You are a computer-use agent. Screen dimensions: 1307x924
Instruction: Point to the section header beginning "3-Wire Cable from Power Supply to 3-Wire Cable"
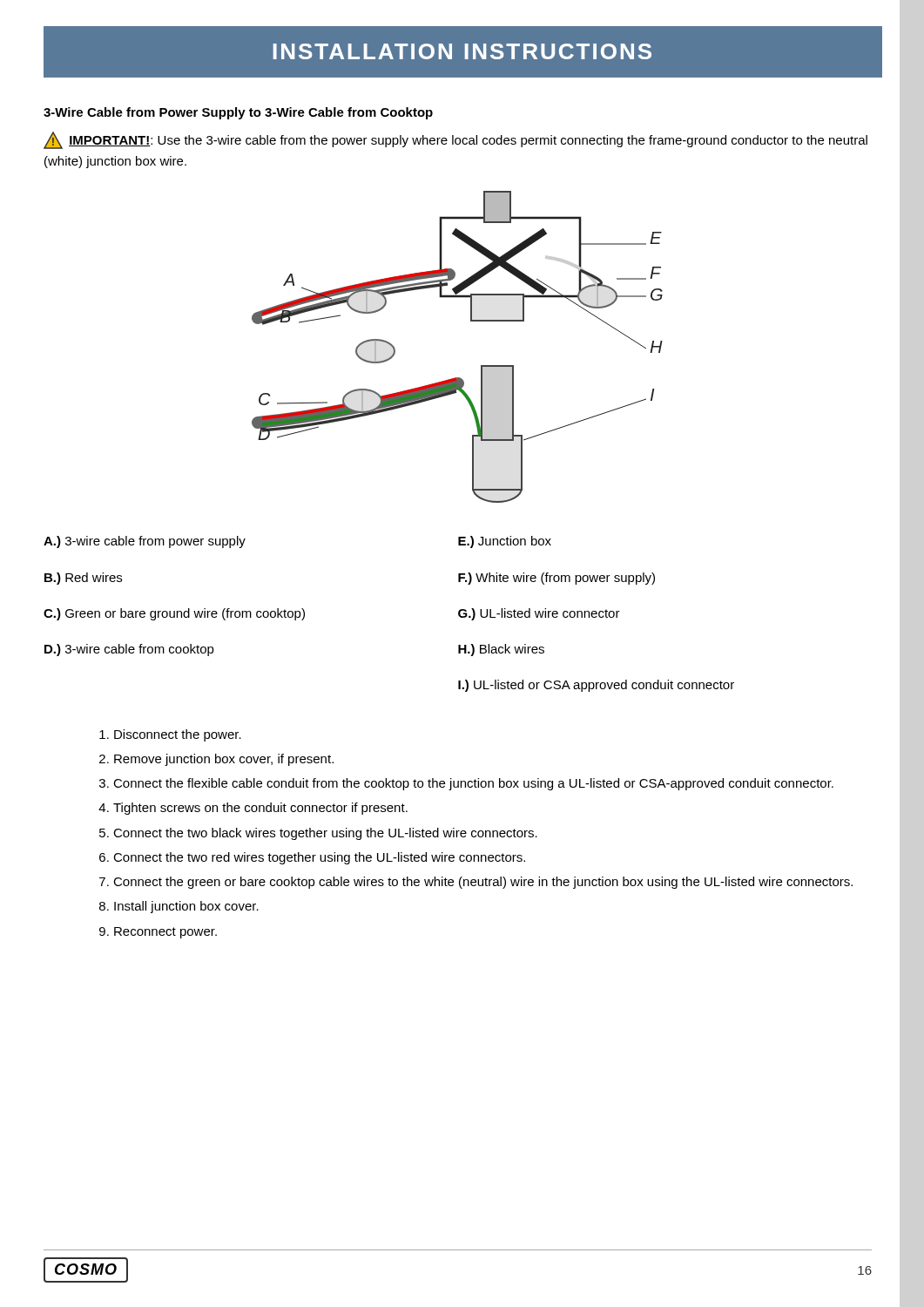click(238, 112)
